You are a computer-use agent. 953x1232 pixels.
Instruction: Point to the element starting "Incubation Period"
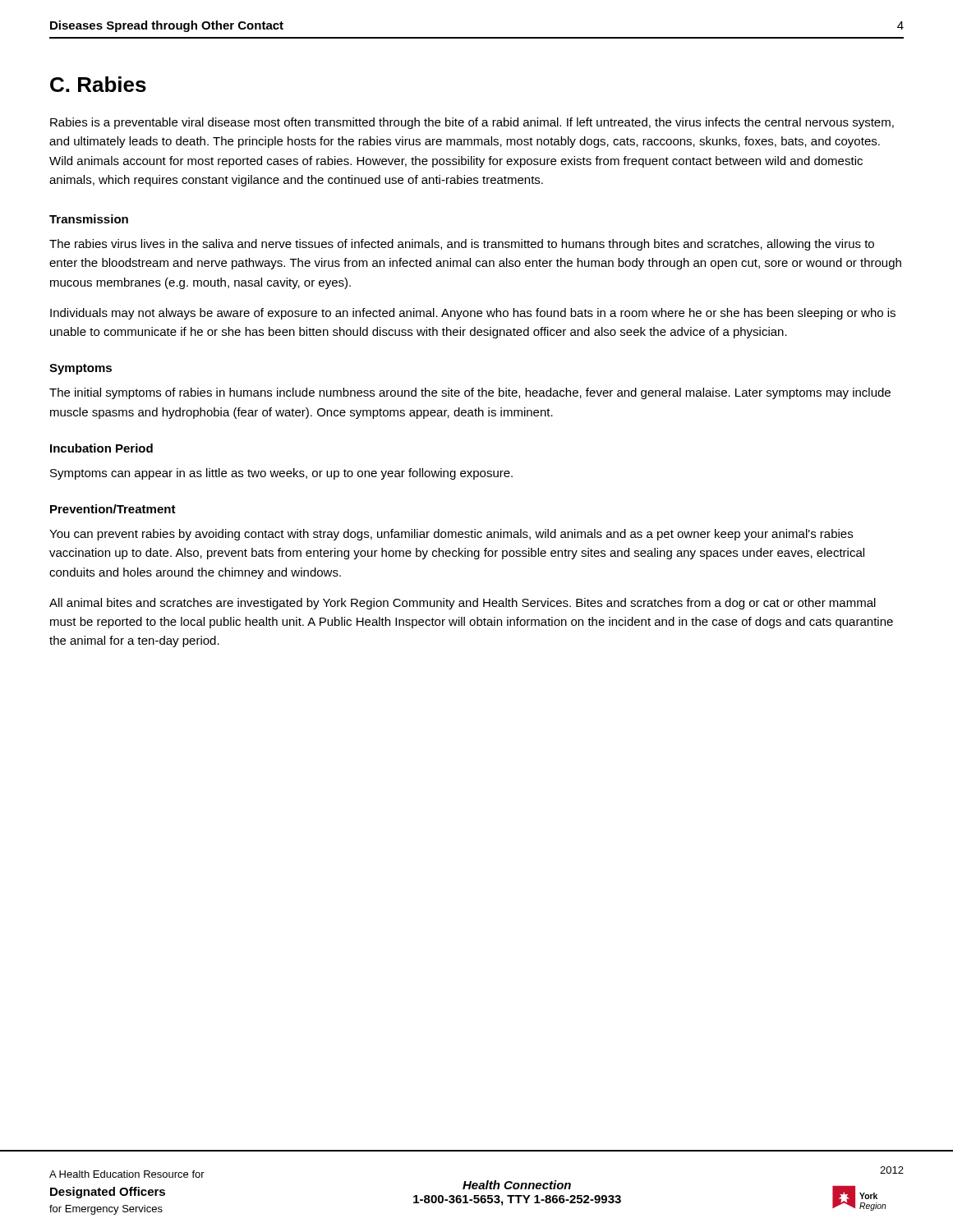point(101,448)
